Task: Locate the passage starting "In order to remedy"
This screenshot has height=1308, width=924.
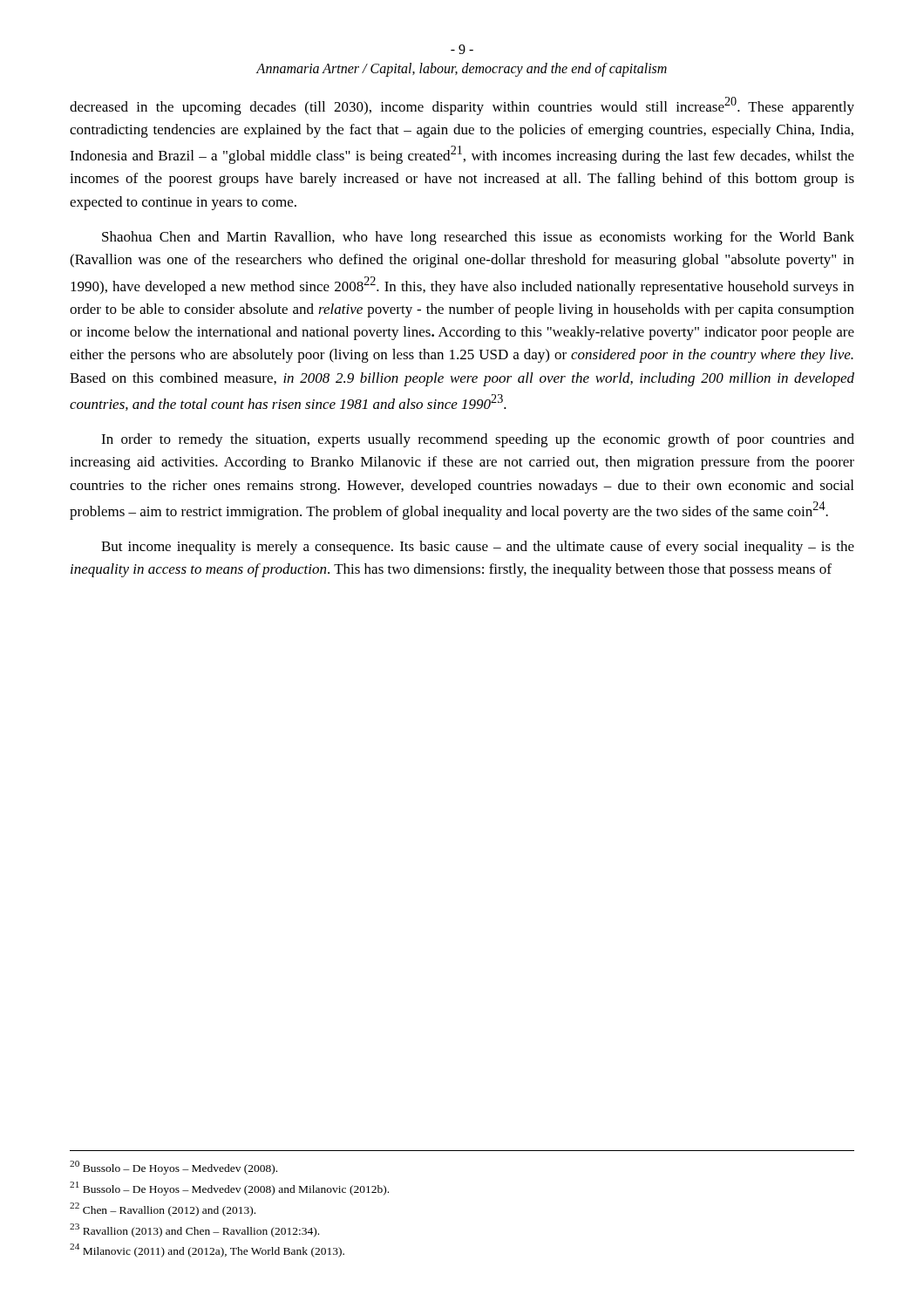Action: click(x=462, y=475)
